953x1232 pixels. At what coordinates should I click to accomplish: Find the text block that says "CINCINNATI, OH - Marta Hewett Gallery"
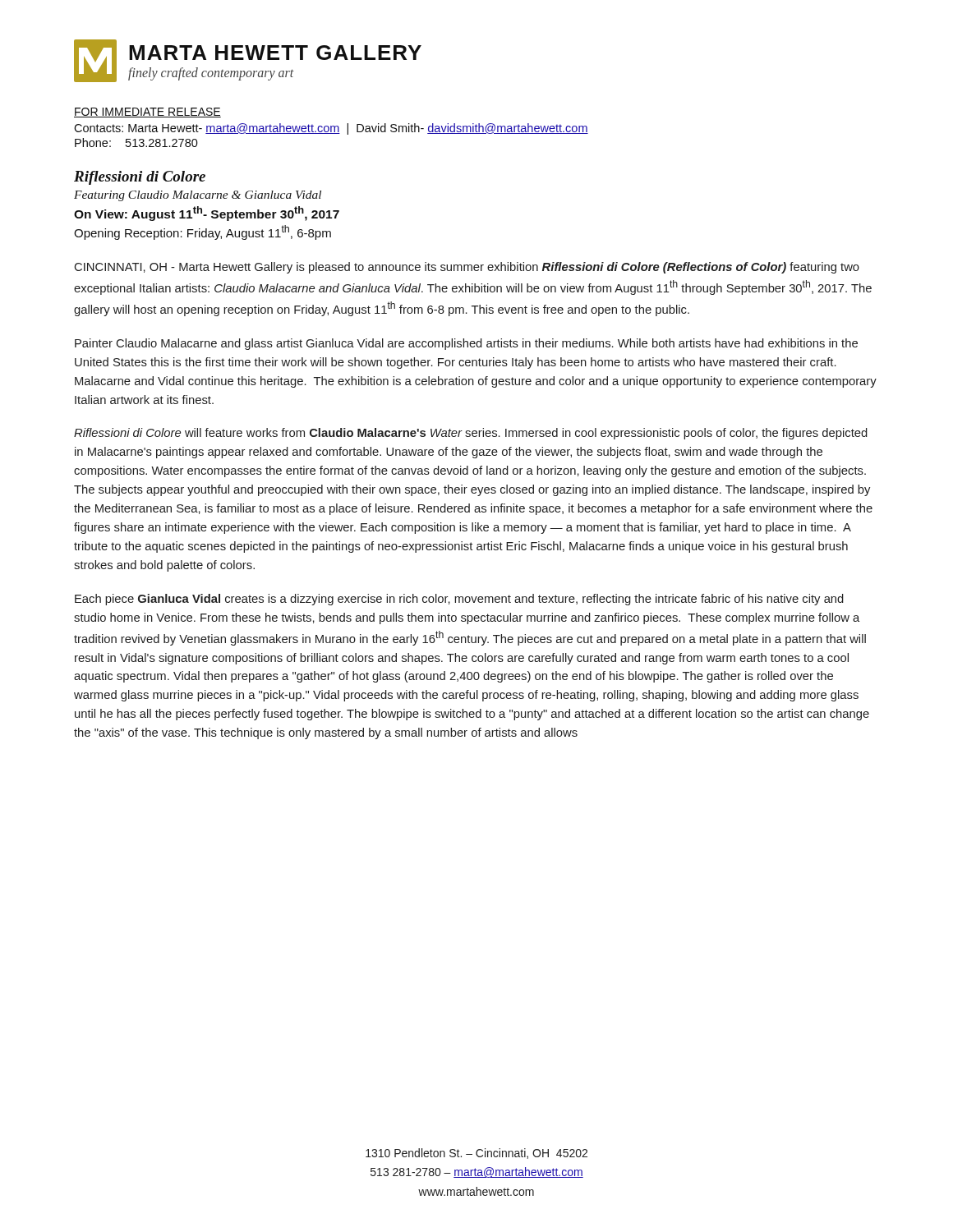click(473, 288)
